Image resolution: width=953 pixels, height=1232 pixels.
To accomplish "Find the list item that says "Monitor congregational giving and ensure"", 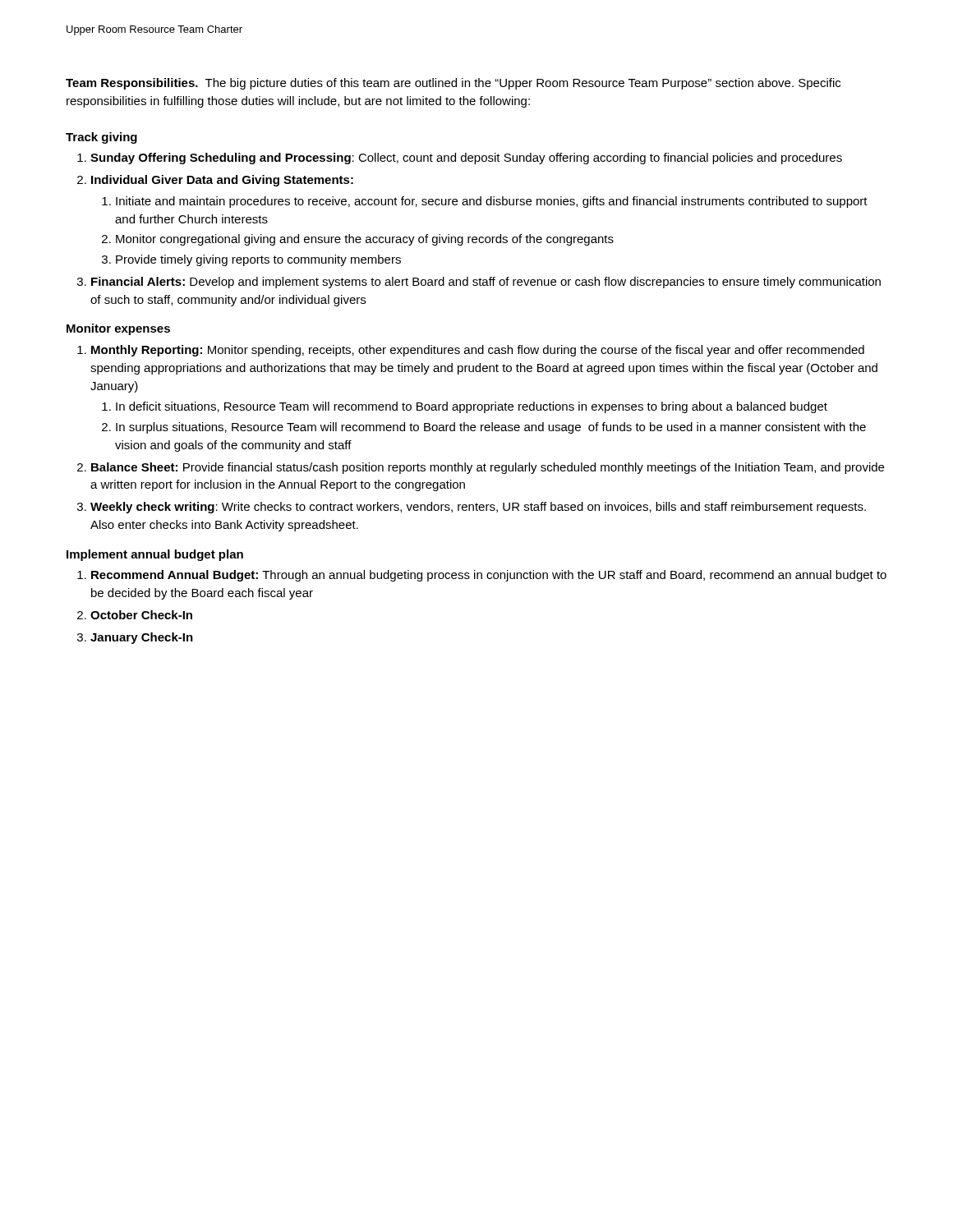I will pos(364,239).
